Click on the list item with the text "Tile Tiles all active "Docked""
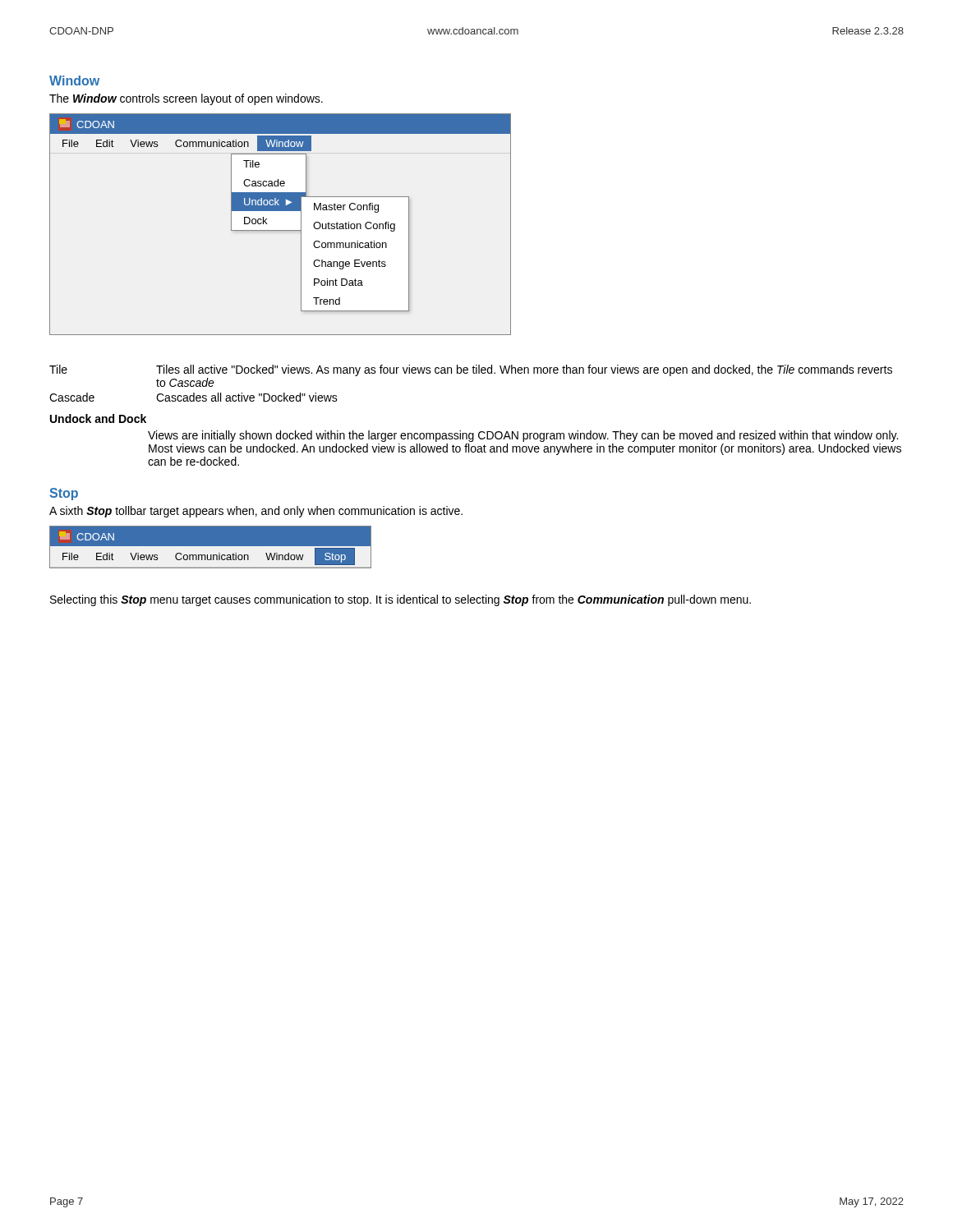 [476, 376]
